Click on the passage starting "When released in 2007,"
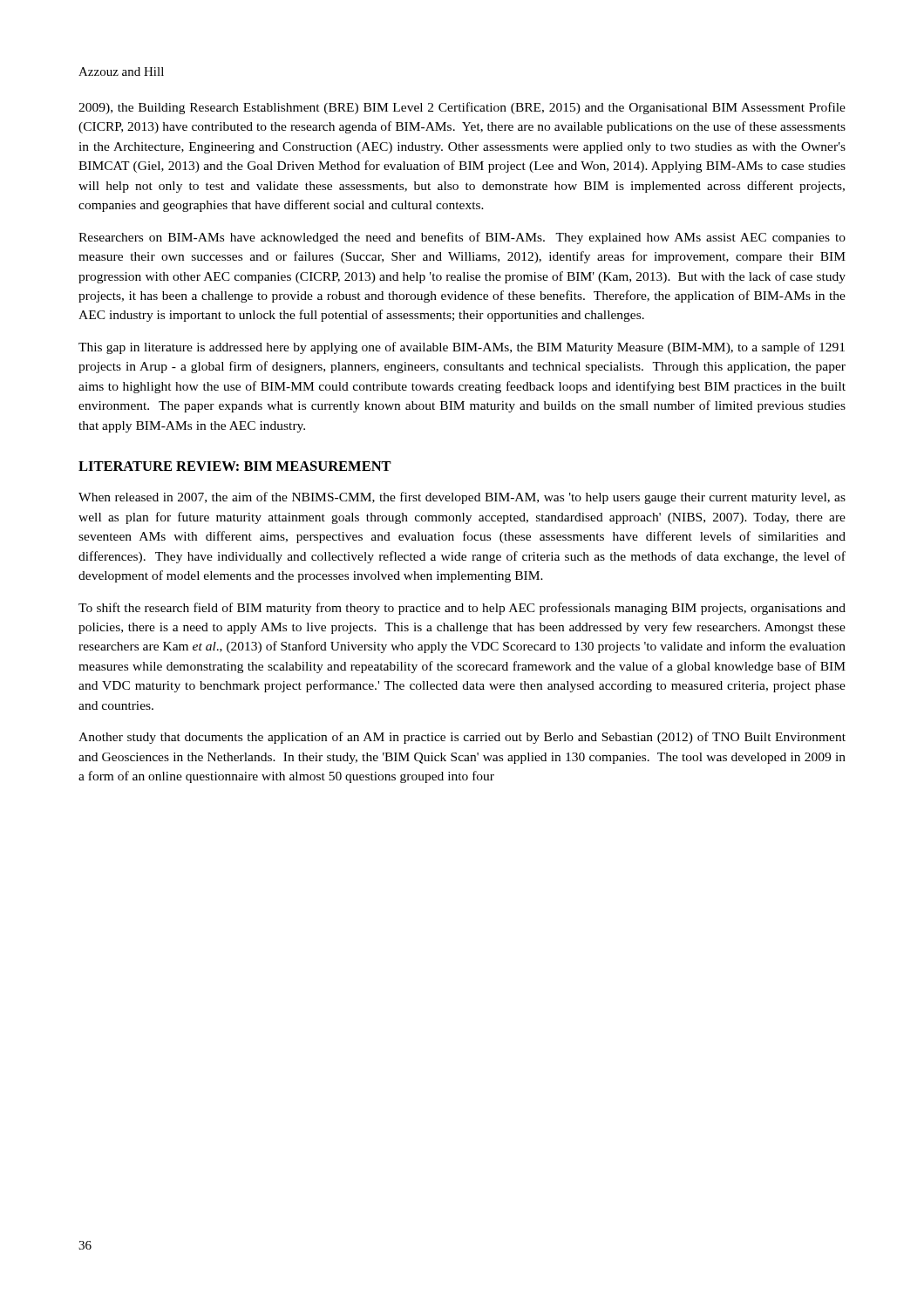 [x=462, y=536]
